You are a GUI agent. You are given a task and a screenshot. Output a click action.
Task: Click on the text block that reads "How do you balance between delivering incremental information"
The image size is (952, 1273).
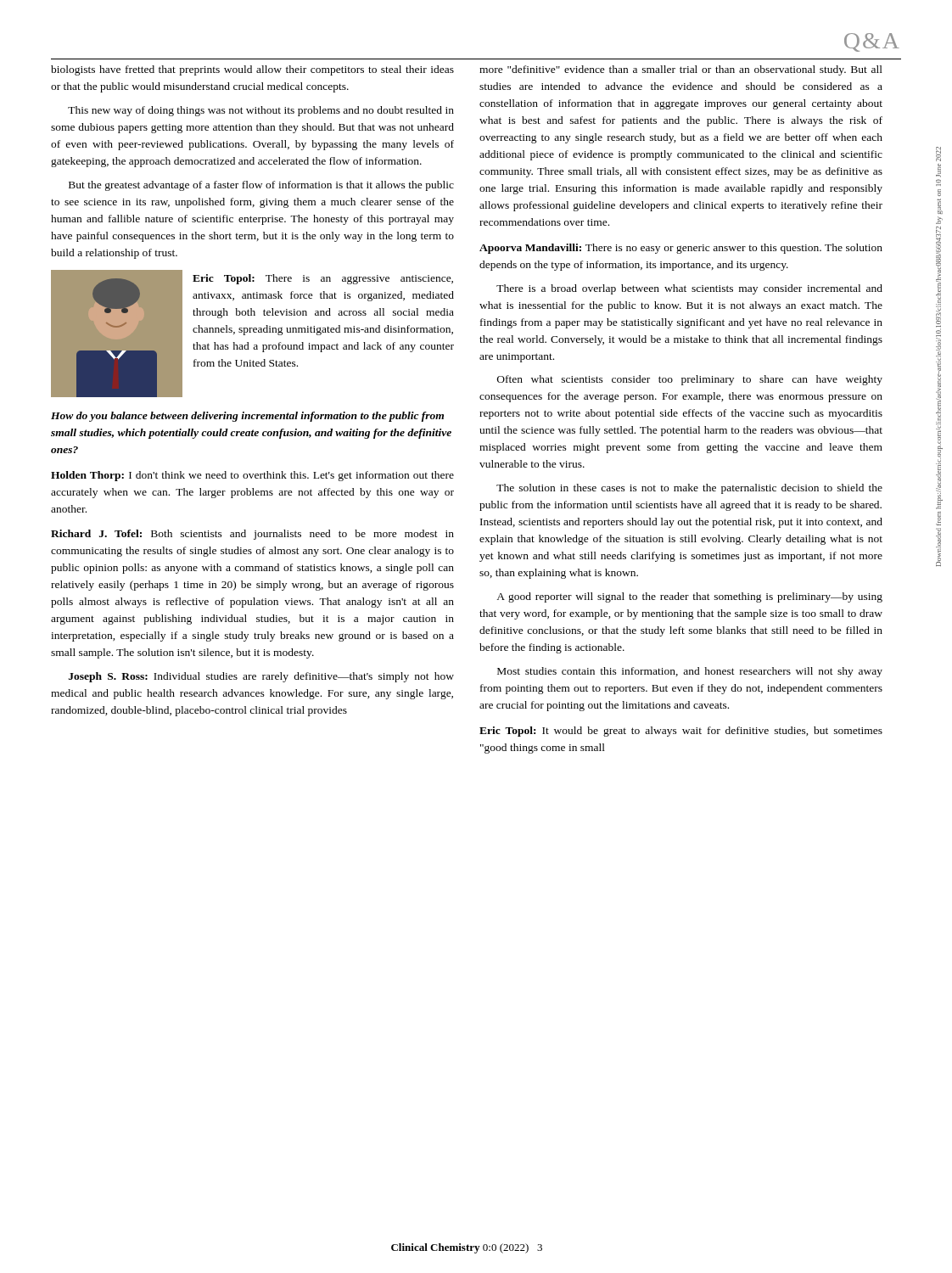(x=251, y=432)
